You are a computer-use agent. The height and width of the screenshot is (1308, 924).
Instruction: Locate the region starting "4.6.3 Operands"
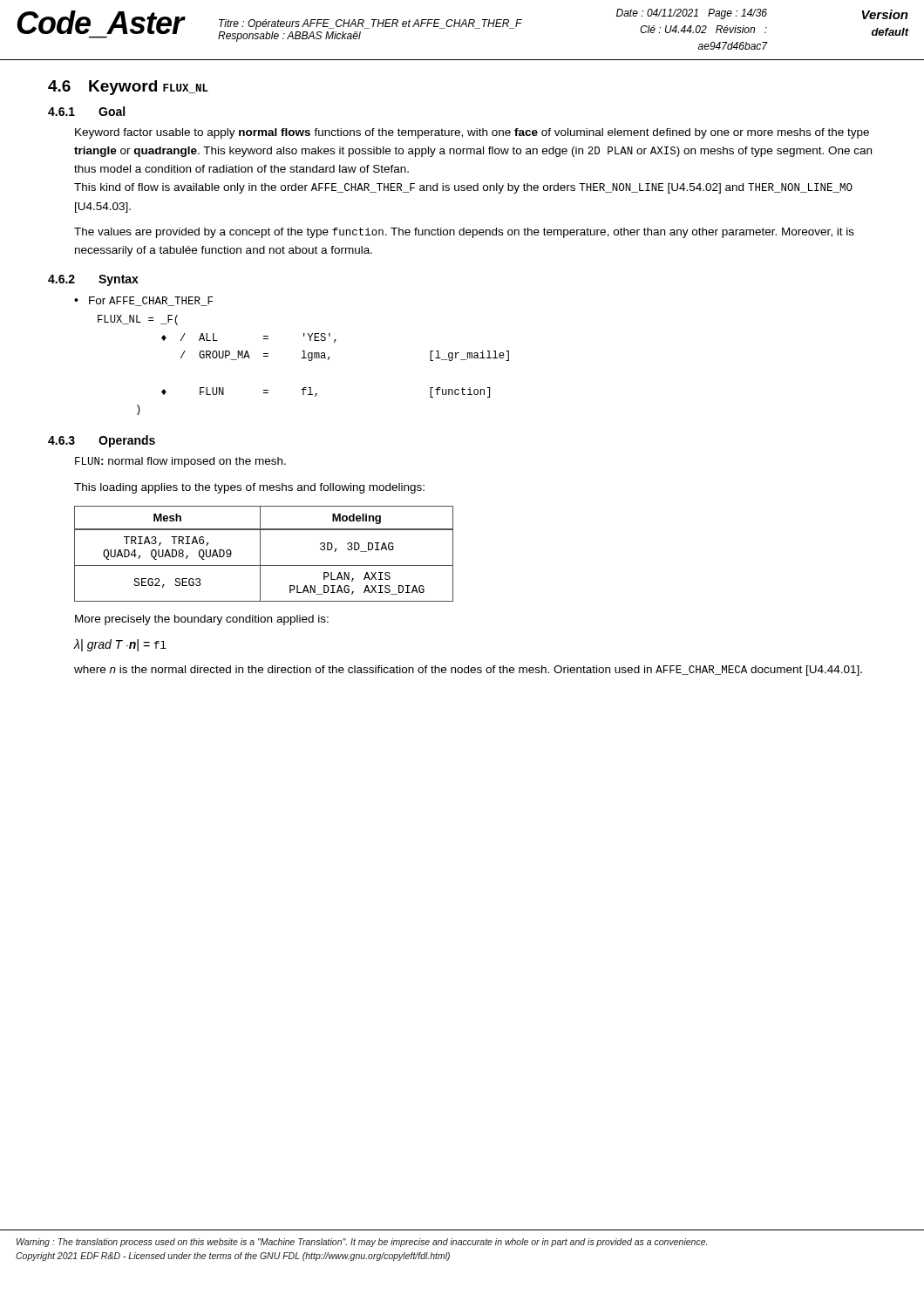click(102, 441)
